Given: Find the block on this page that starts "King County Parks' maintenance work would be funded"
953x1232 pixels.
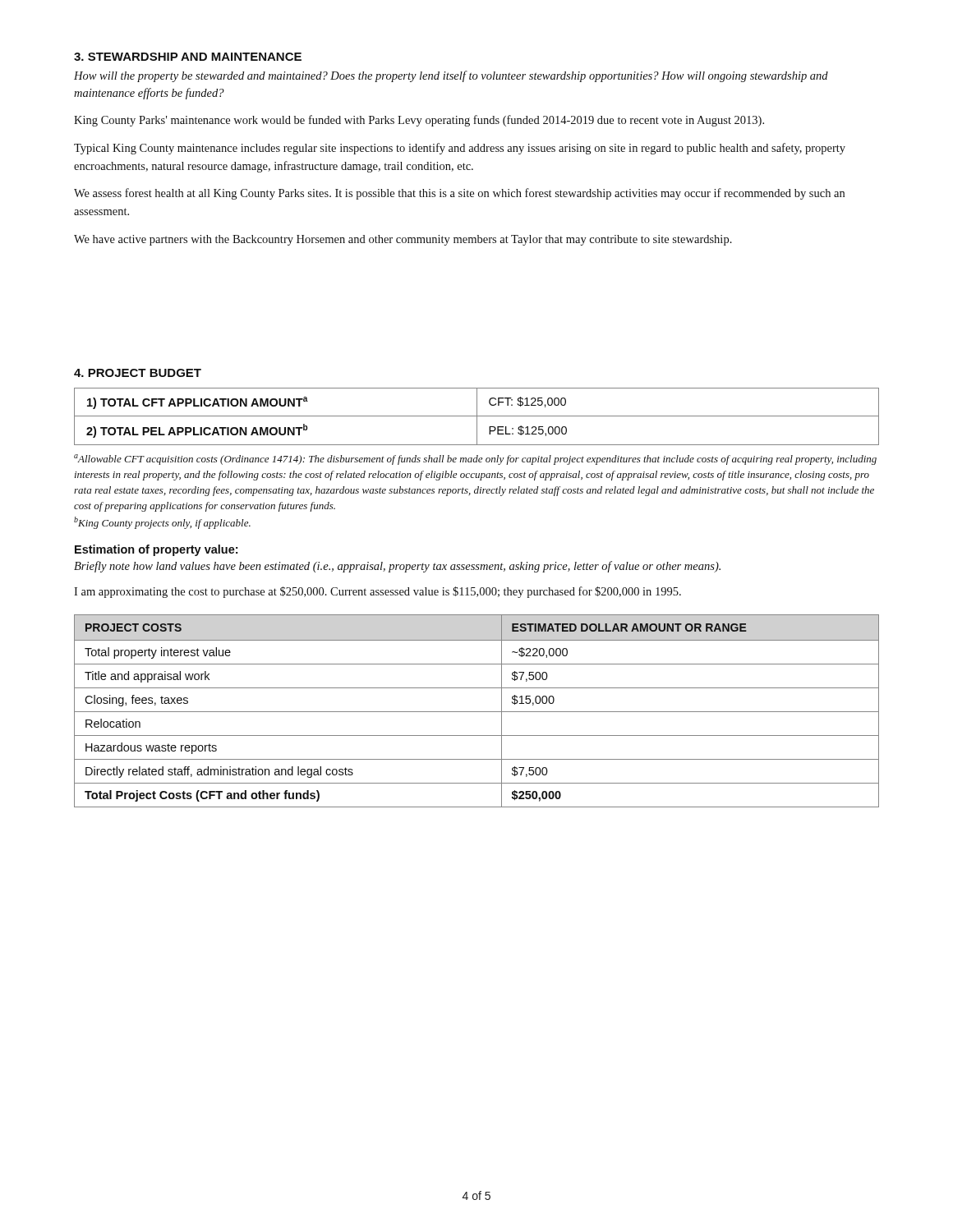Looking at the screenshot, I should pos(419,120).
